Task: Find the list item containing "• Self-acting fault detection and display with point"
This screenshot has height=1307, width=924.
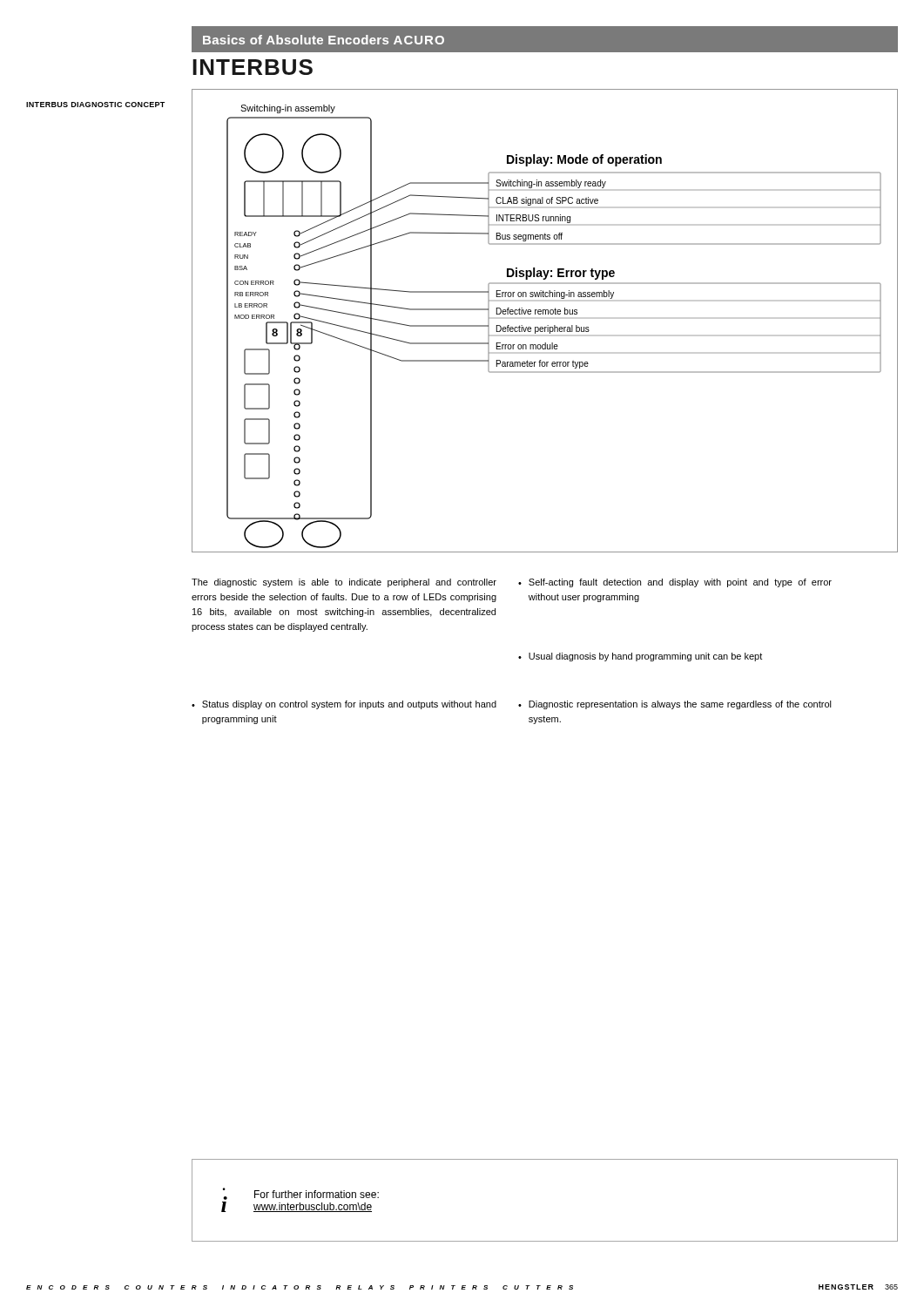Action: click(675, 590)
